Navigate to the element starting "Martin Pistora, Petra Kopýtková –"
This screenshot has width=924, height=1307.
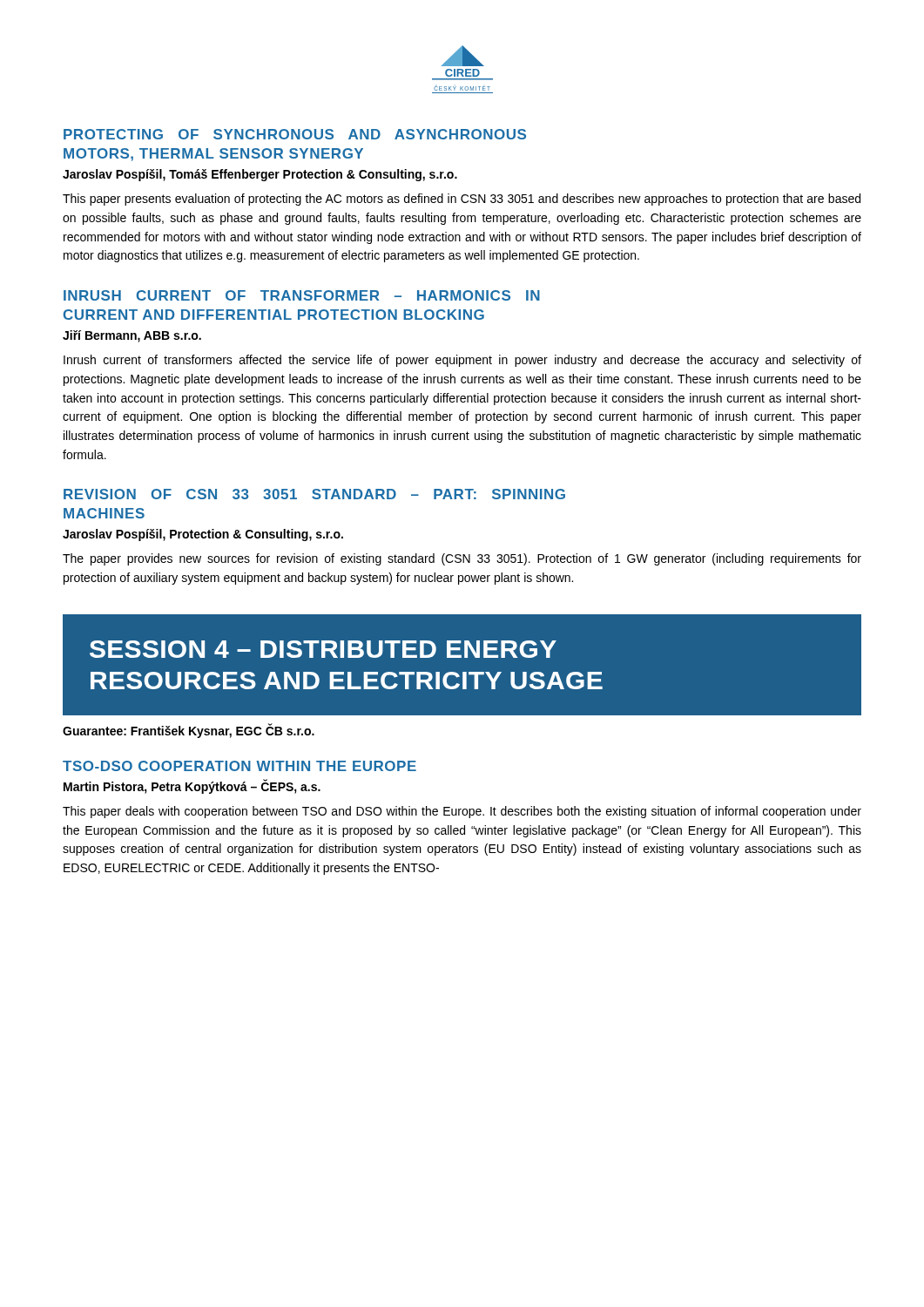192,787
